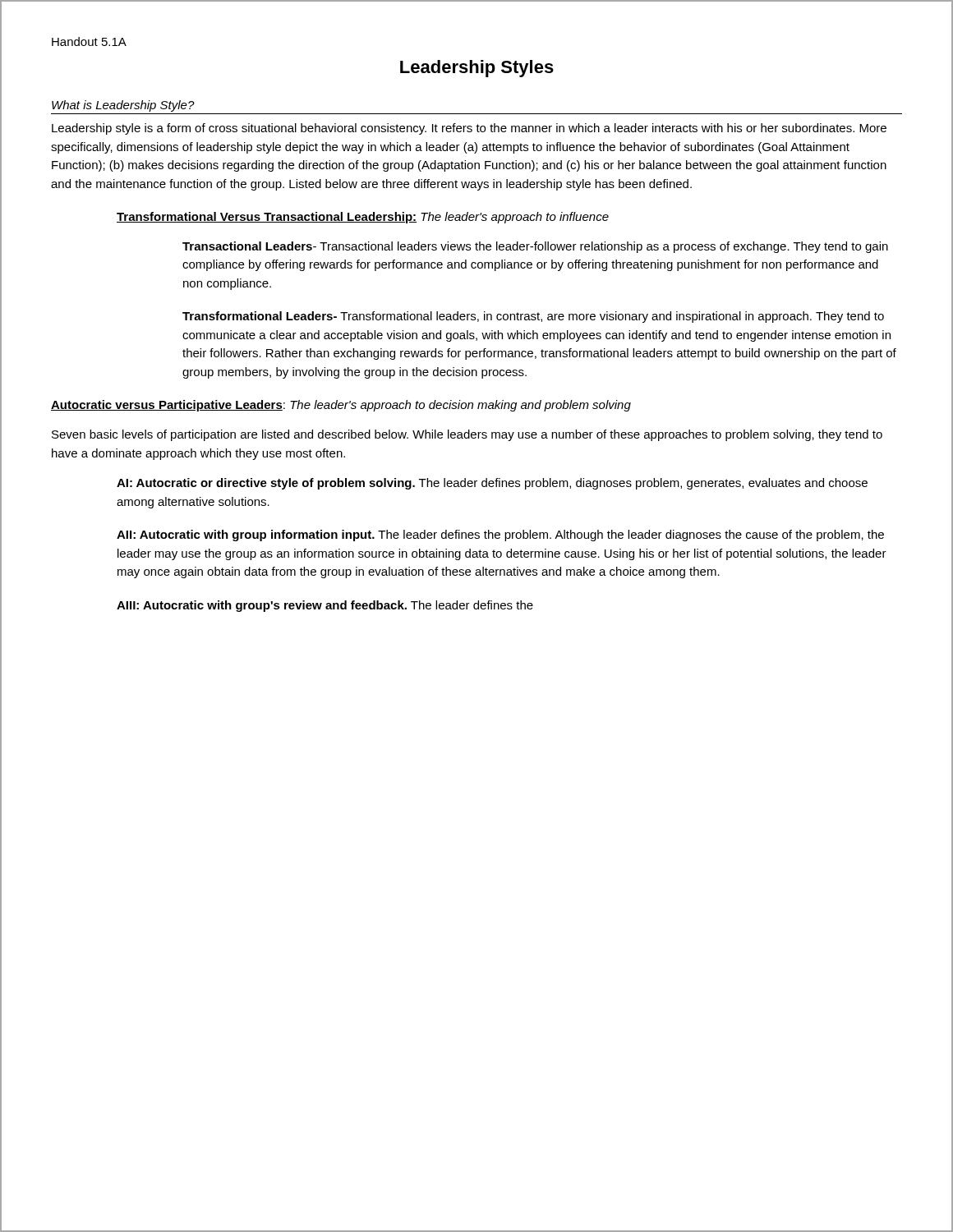953x1232 pixels.
Task: Click the passage that begins "AIII: Autocratic with group's review"
Action: coord(325,604)
